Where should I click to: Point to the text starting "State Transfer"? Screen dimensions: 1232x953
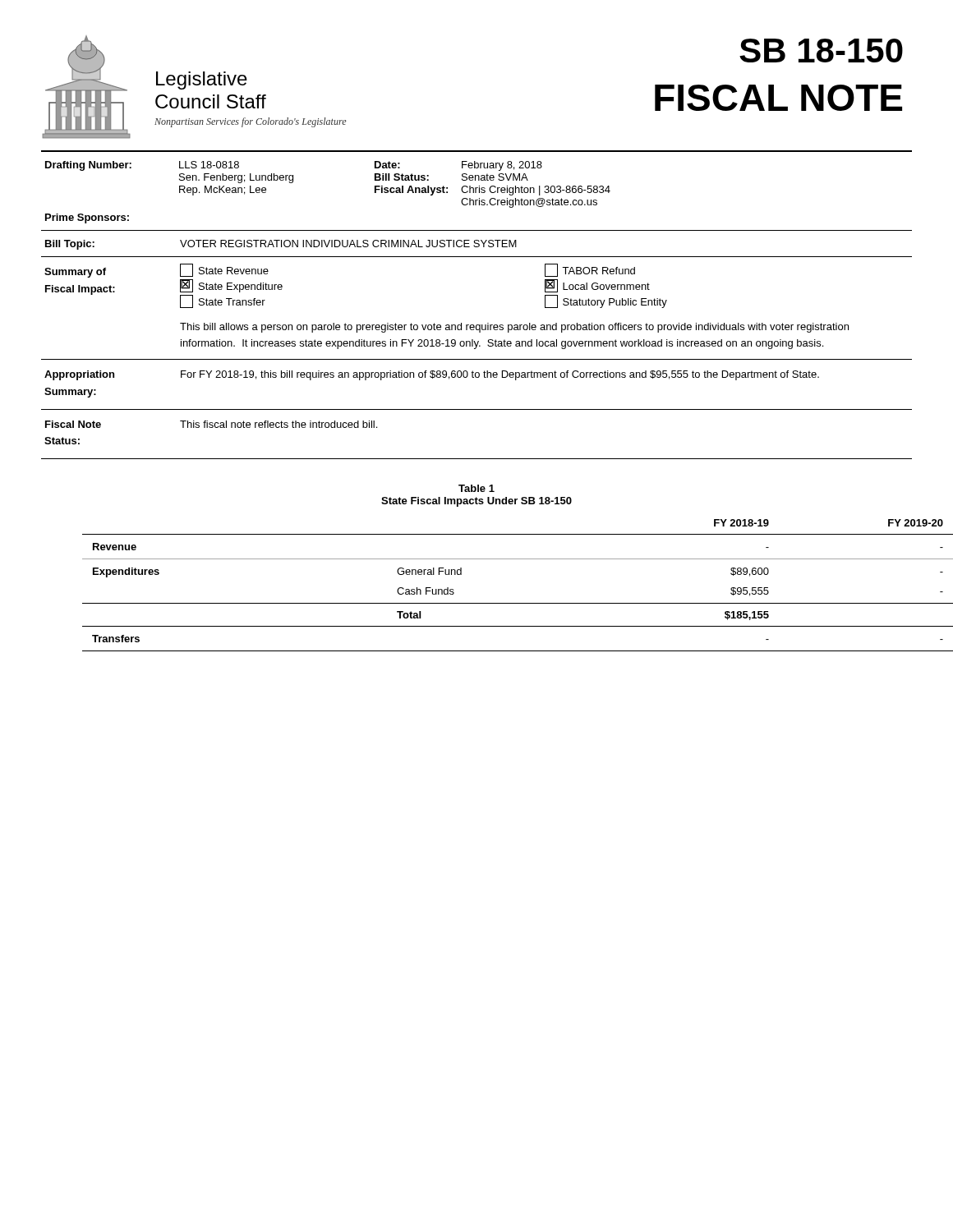(223, 301)
